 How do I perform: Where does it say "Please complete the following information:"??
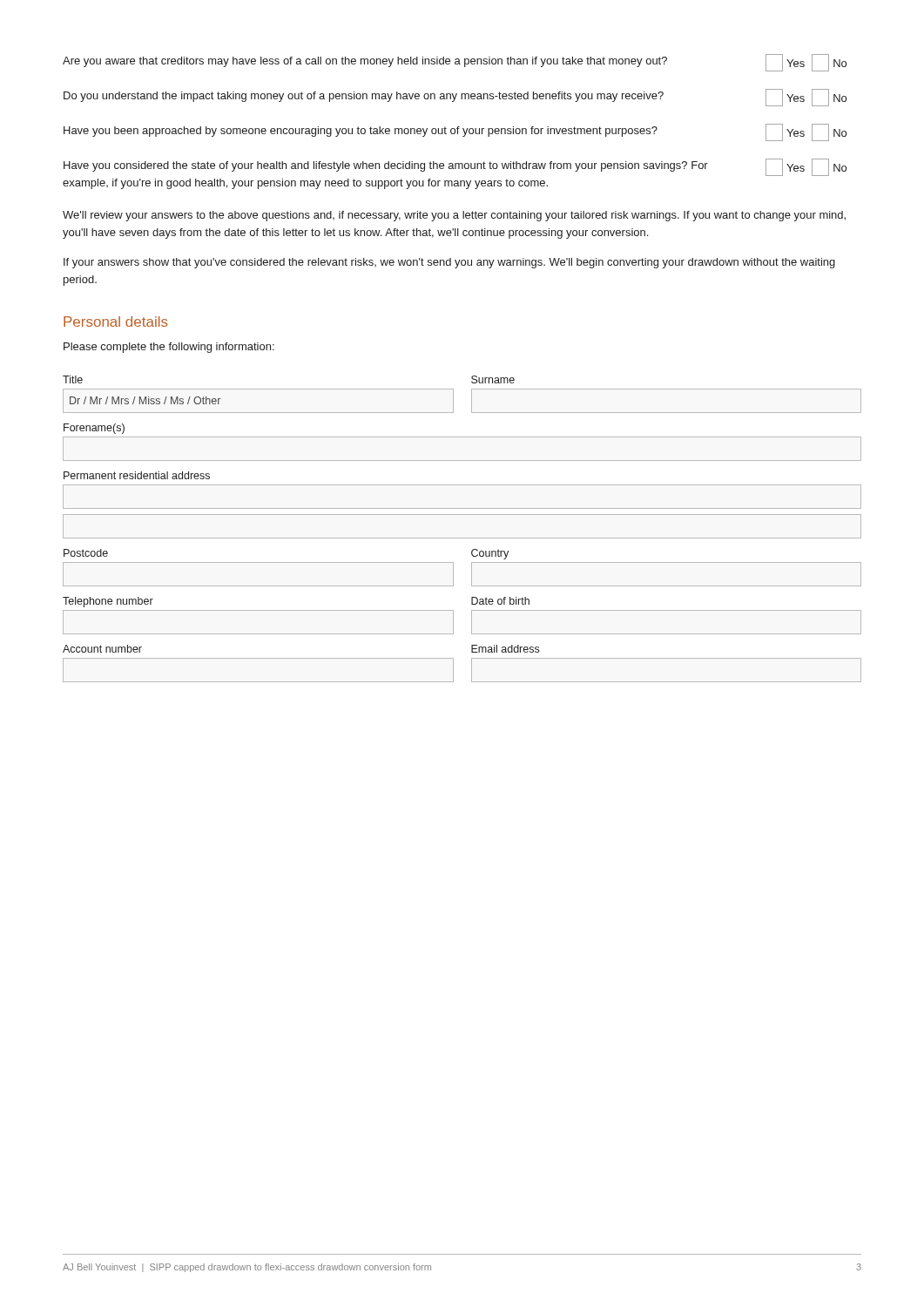click(x=169, y=346)
